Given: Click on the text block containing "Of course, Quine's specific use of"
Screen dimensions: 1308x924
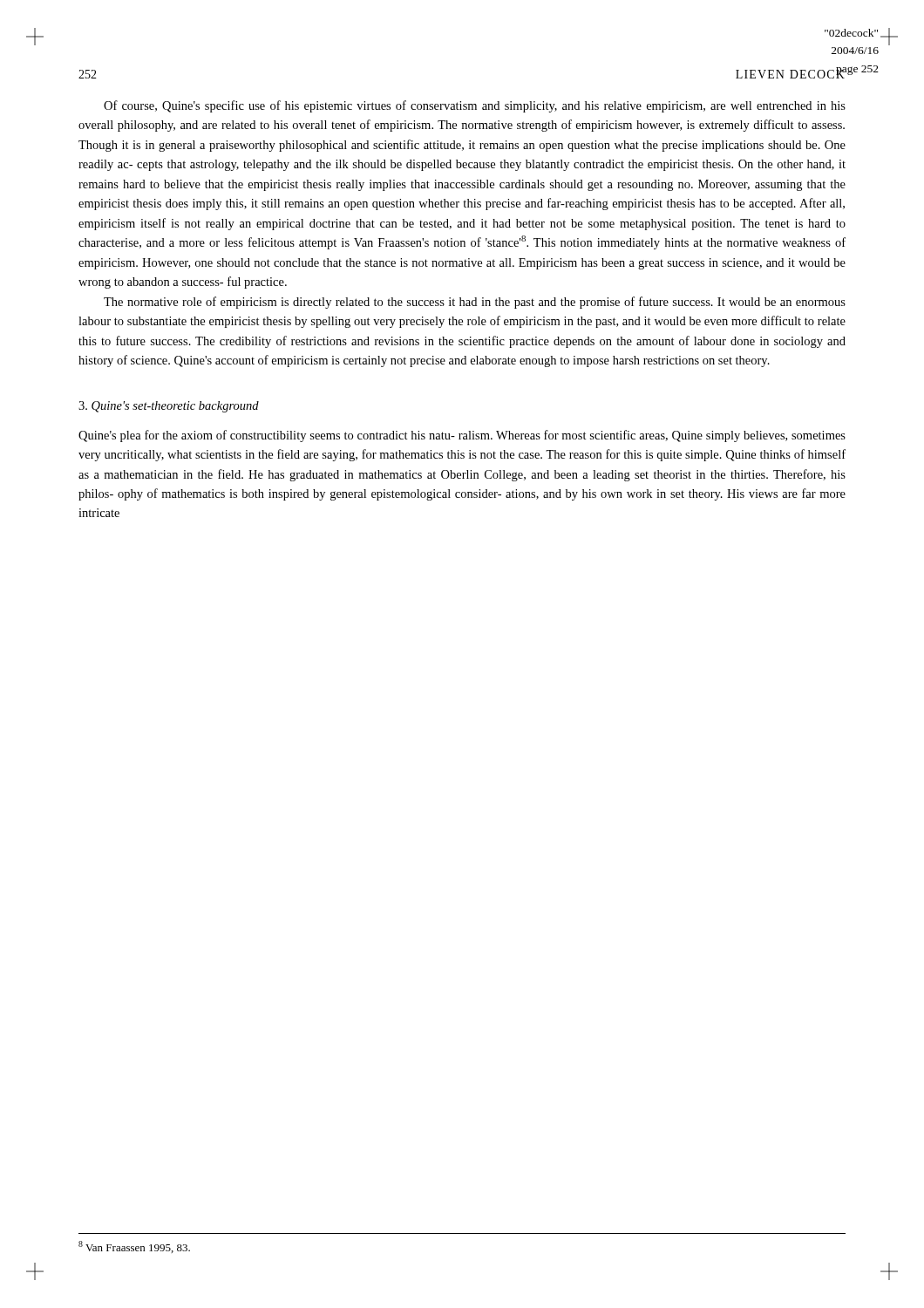Looking at the screenshot, I should pos(462,233).
